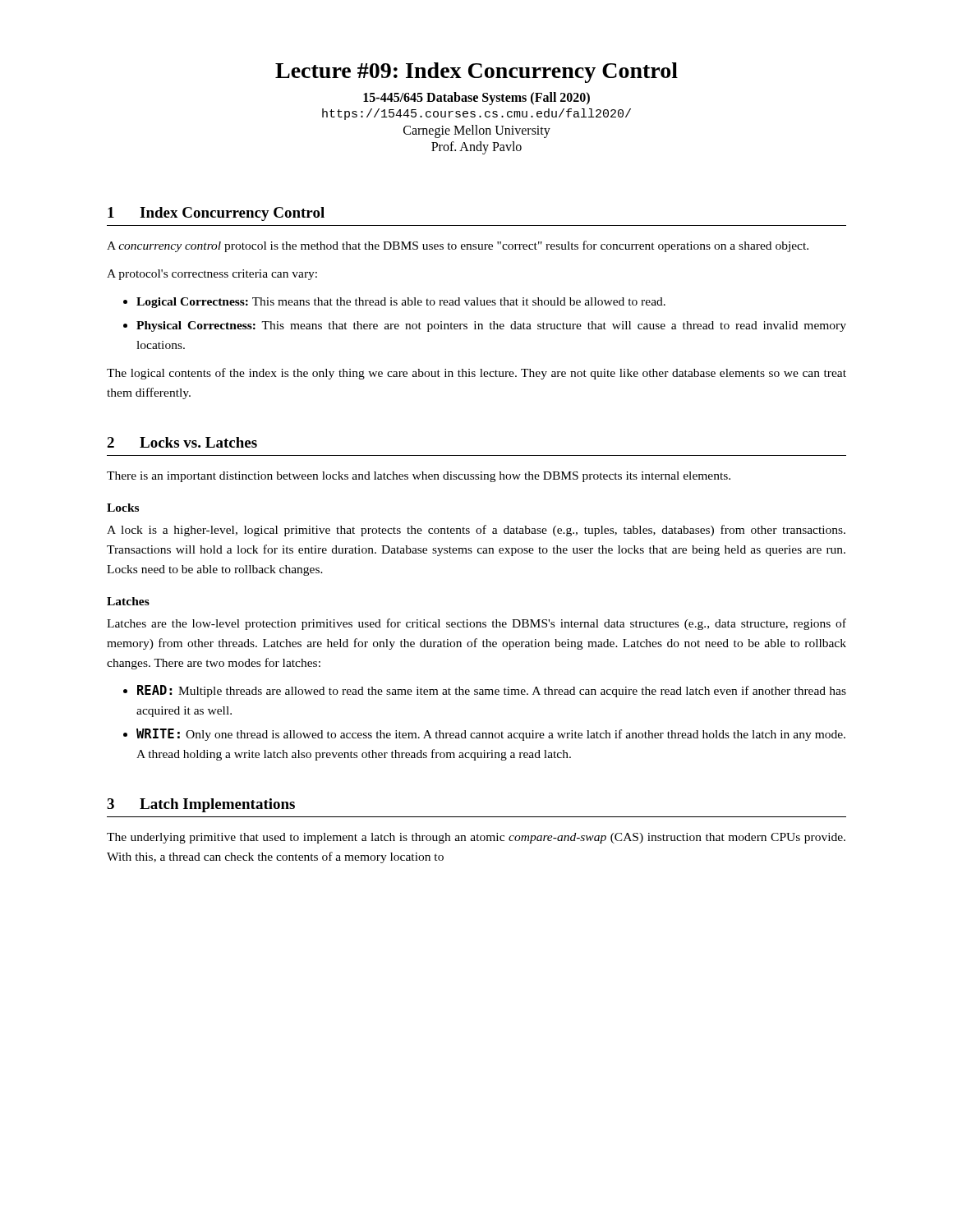Locate the title that opens with "Lecture #09: Index"
The width and height of the screenshot is (953, 1232).
pos(476,71)
